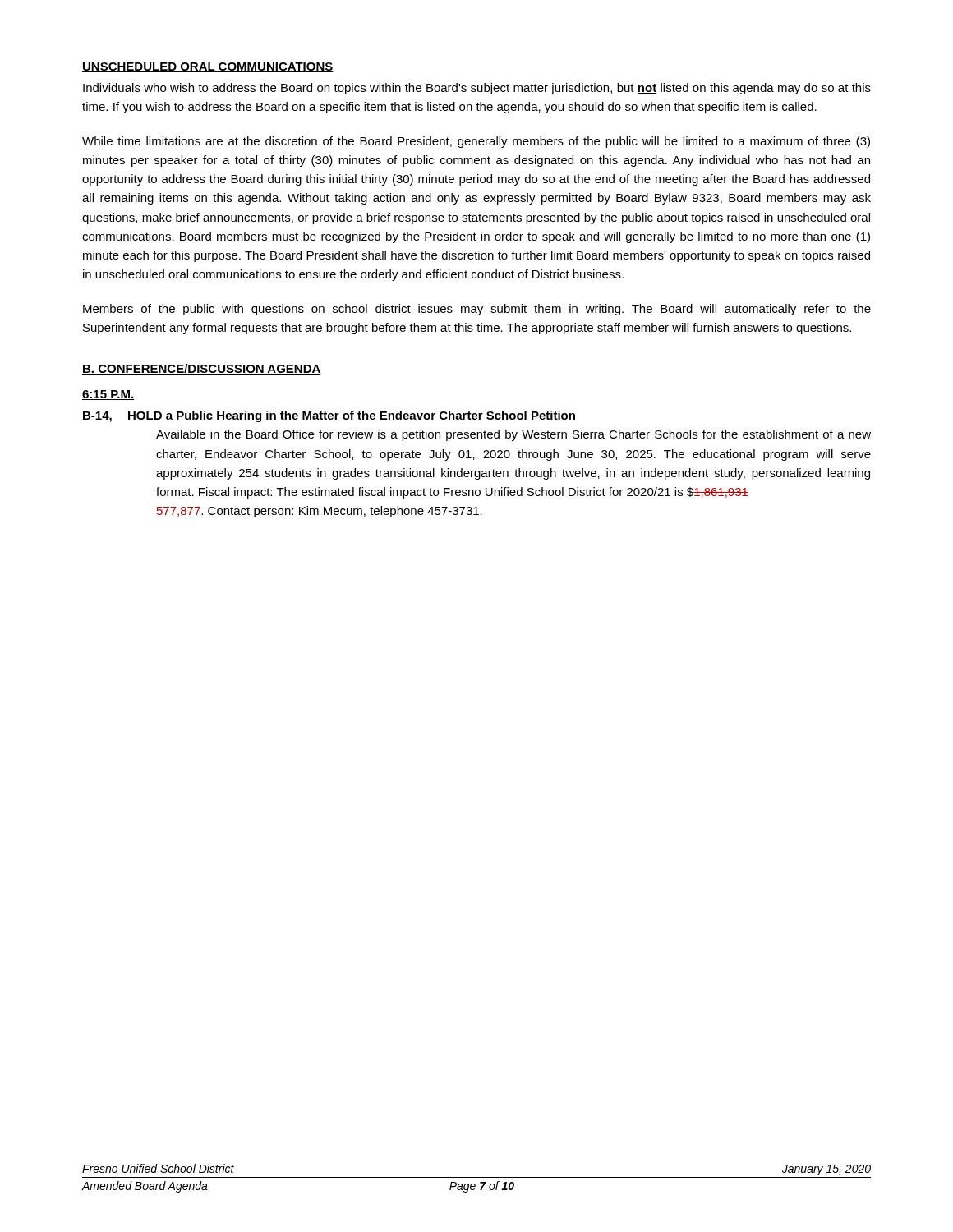Click where it says "UNSCHEDULED ORAL COMMUNICATIONS"
Screen dimensions: 1232x953
[208, 66]
